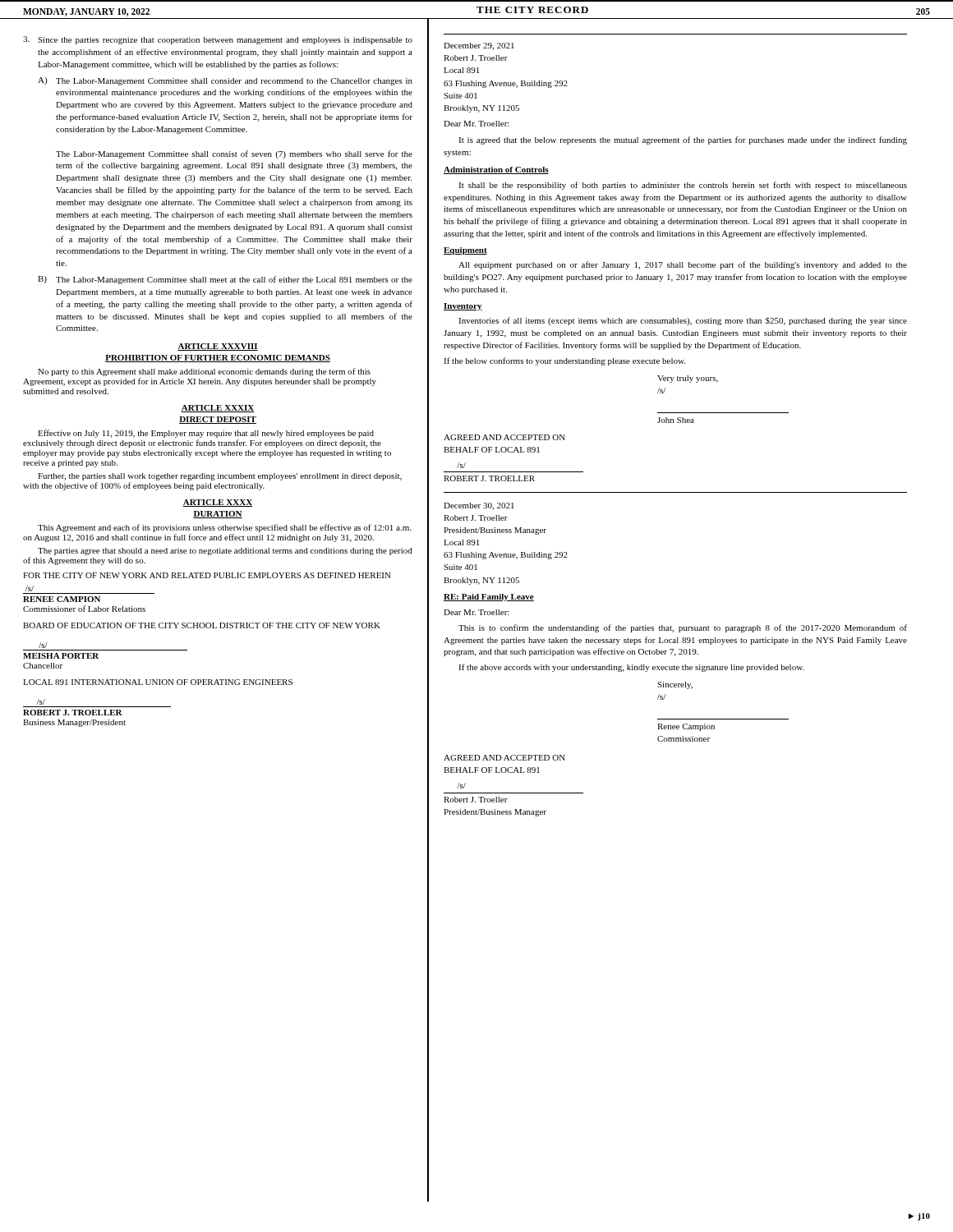Find the text block that reads "BOARD OF EDUCATION OF THE CITY SCHOOL DISTRICT"

(202, 625)
